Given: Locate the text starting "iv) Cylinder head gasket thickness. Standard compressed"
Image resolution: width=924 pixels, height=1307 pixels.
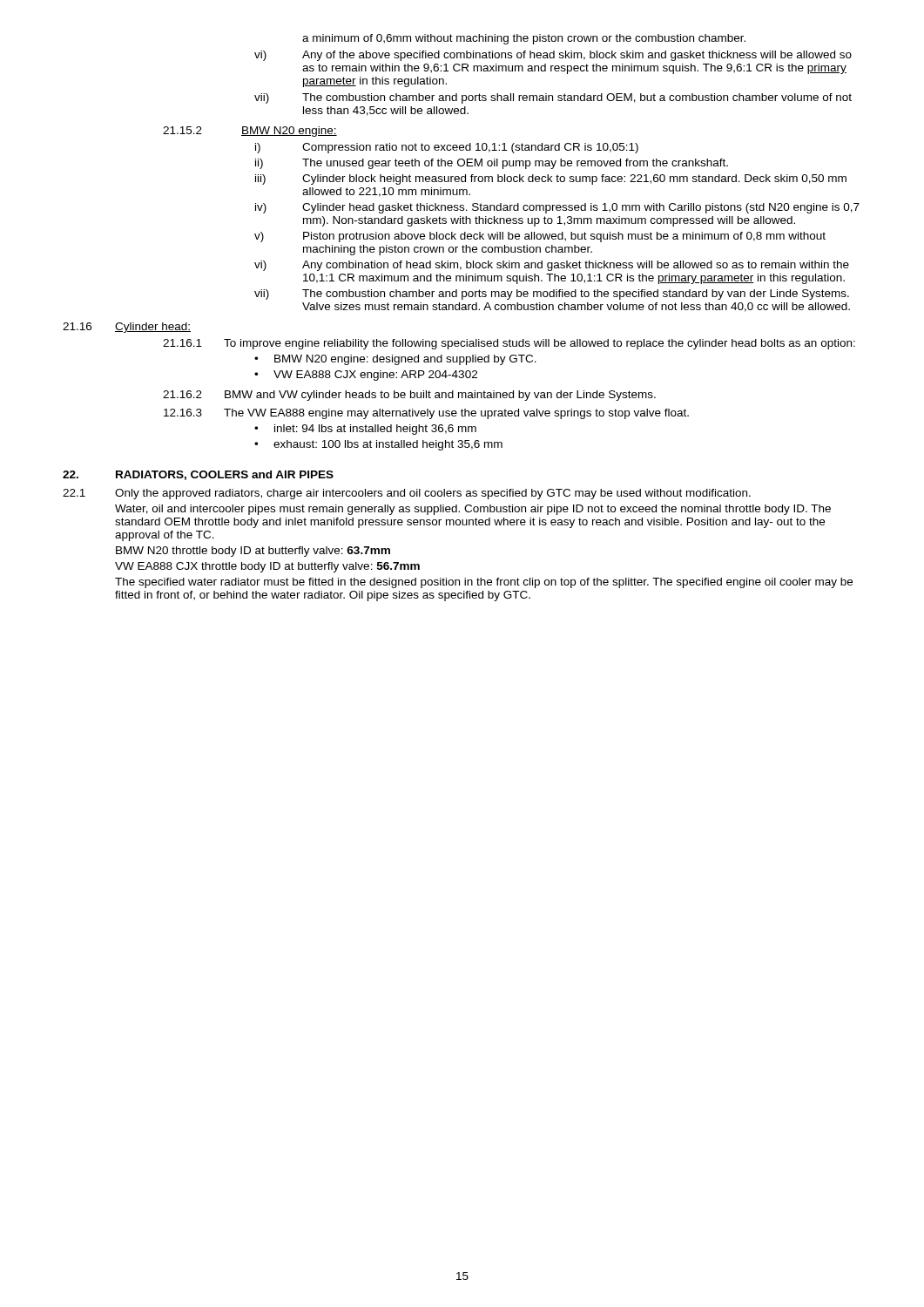Looking at the screenshot, I should pyautogui.click(x=462, y=213).
